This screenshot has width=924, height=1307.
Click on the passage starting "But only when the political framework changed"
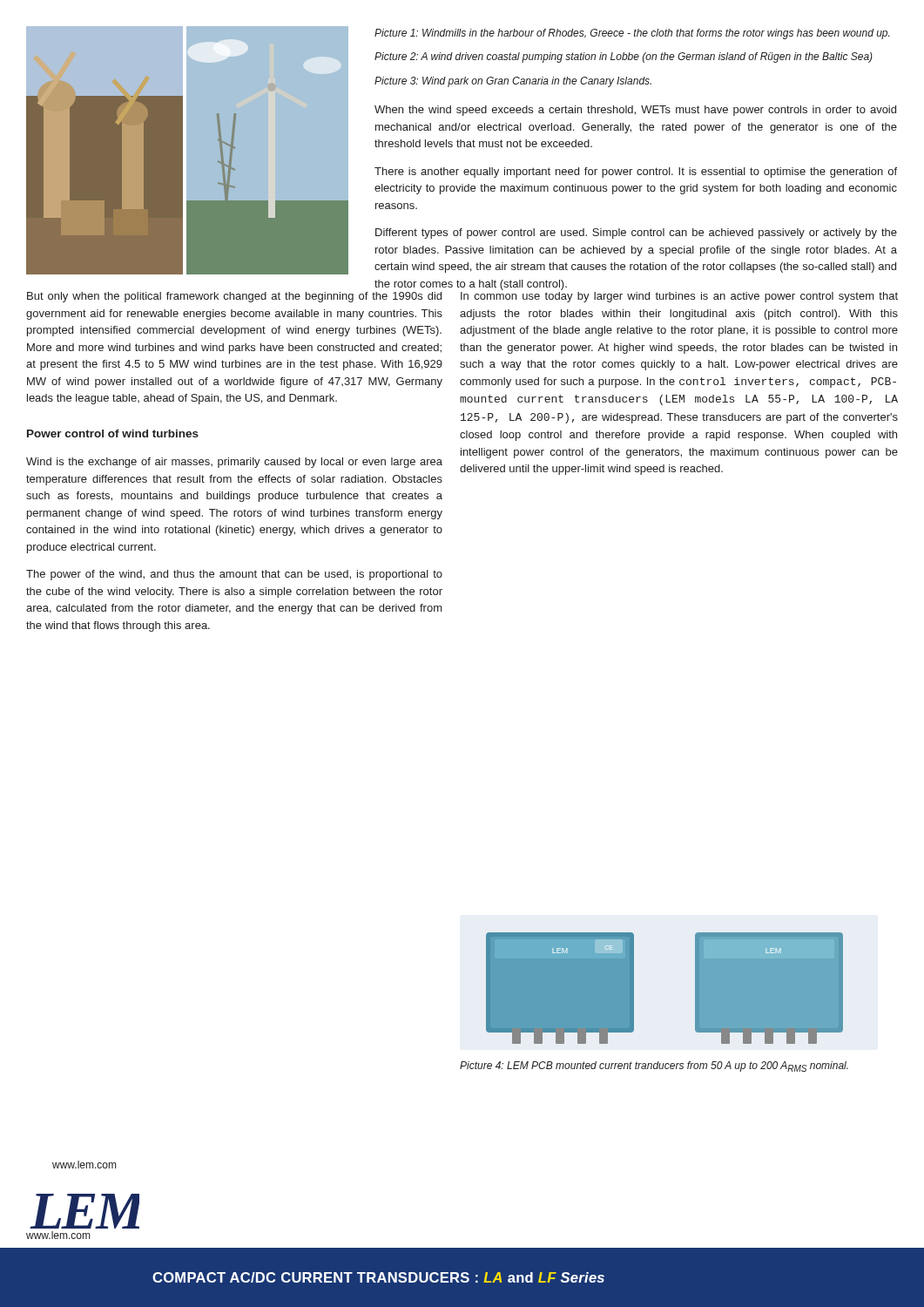tap(234, 347)
